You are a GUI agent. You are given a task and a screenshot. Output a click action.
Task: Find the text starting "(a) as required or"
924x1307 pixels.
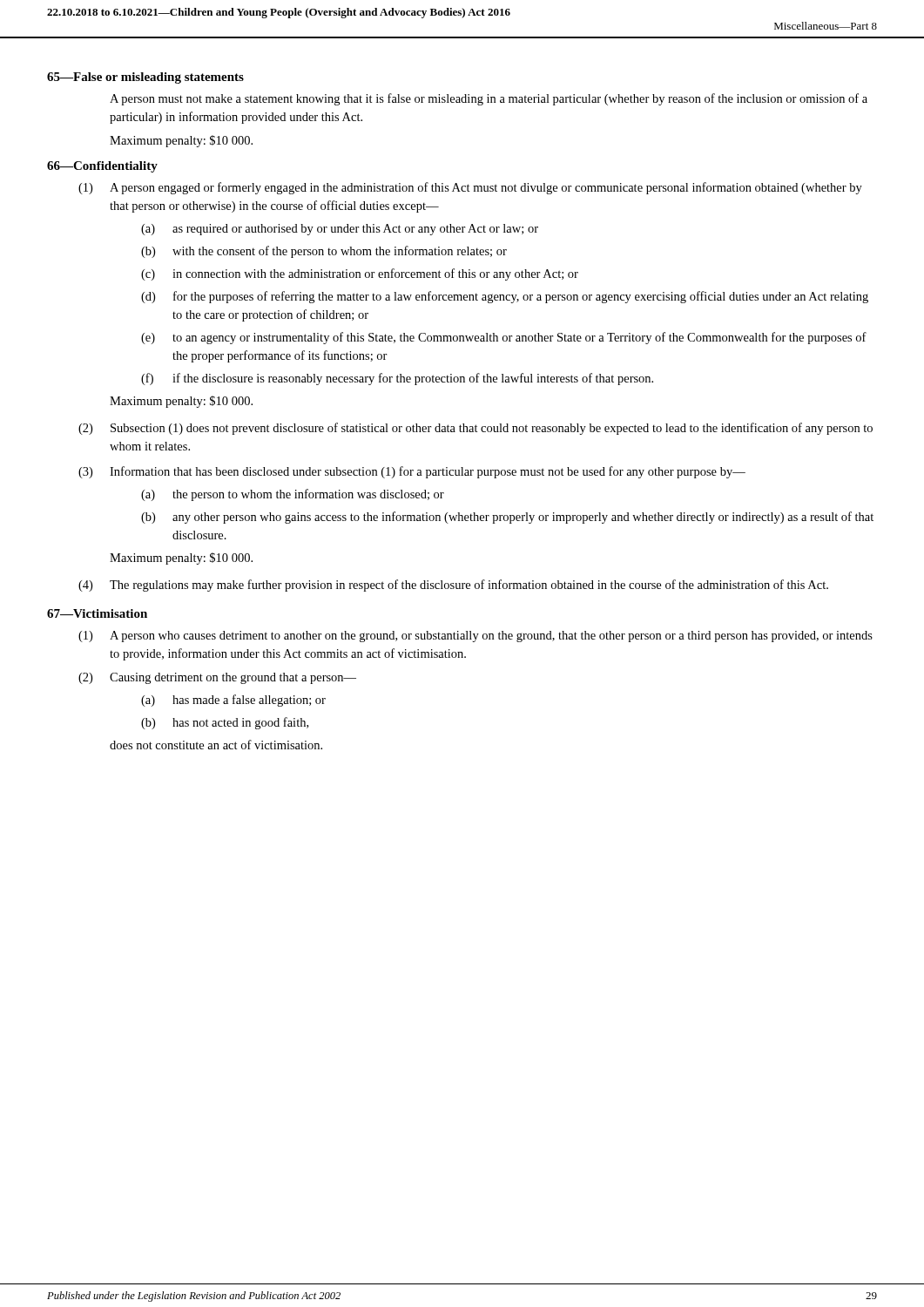(509, 229)
